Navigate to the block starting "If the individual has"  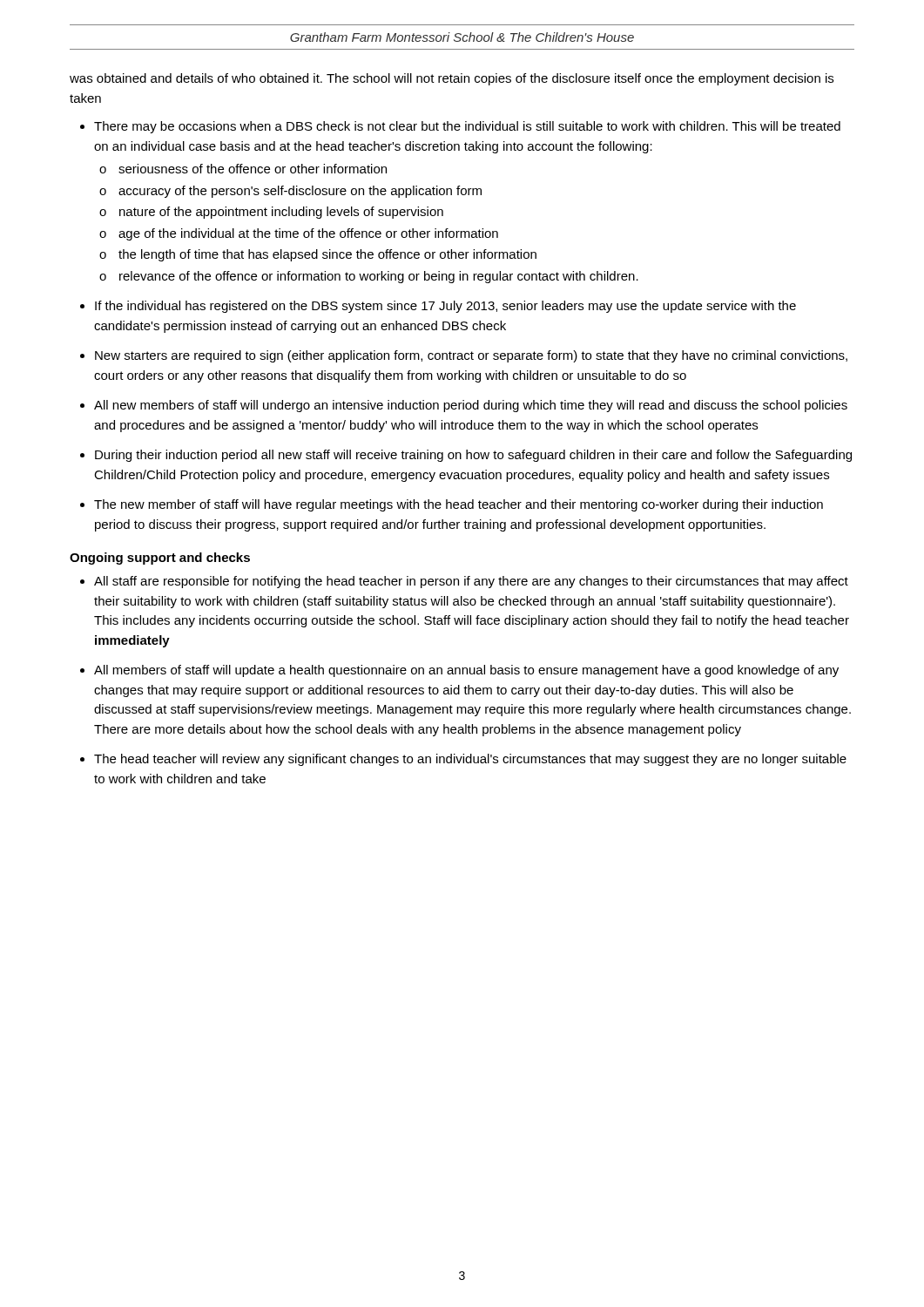(x=445, y=315)
